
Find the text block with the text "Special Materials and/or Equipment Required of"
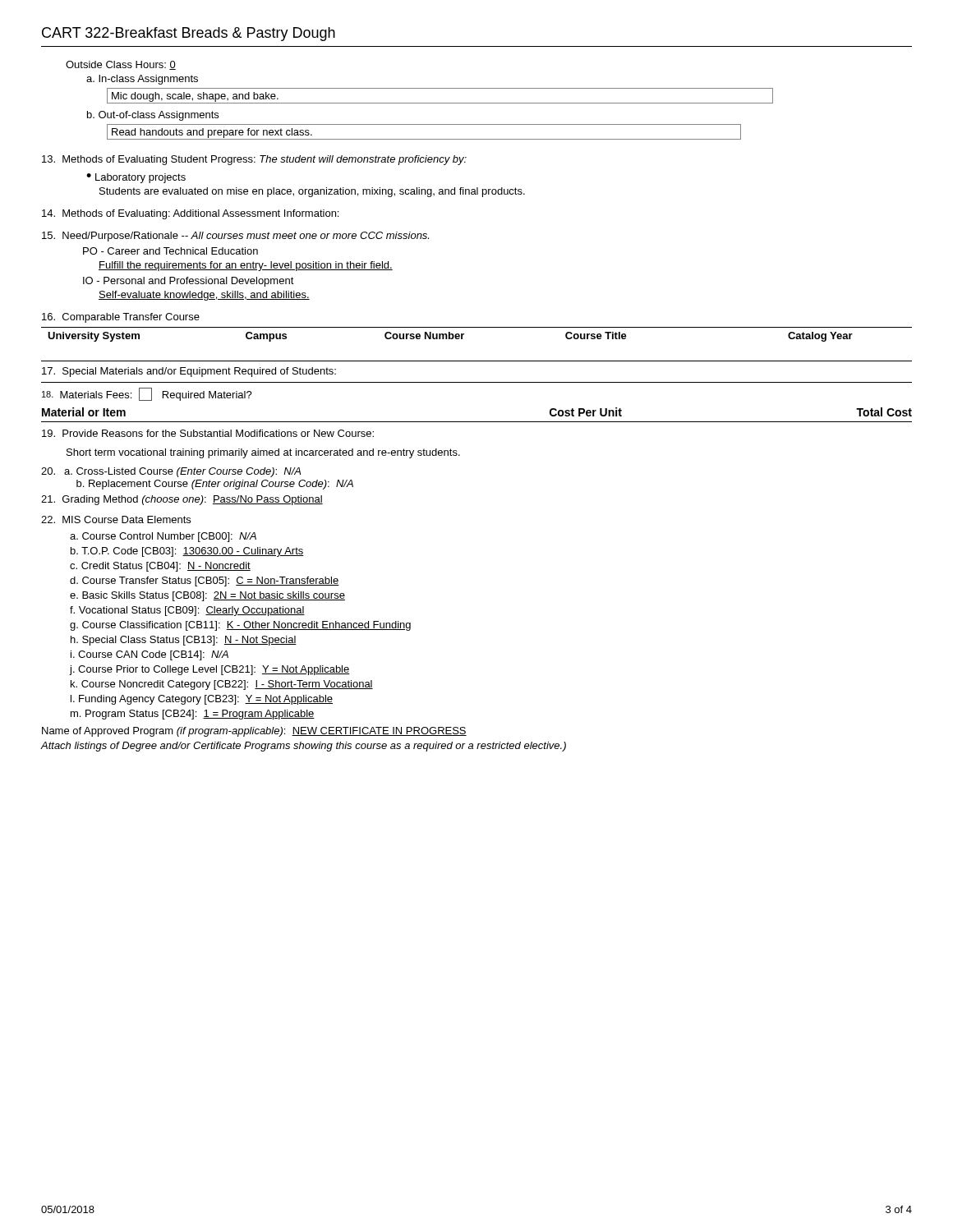point(189,371)
